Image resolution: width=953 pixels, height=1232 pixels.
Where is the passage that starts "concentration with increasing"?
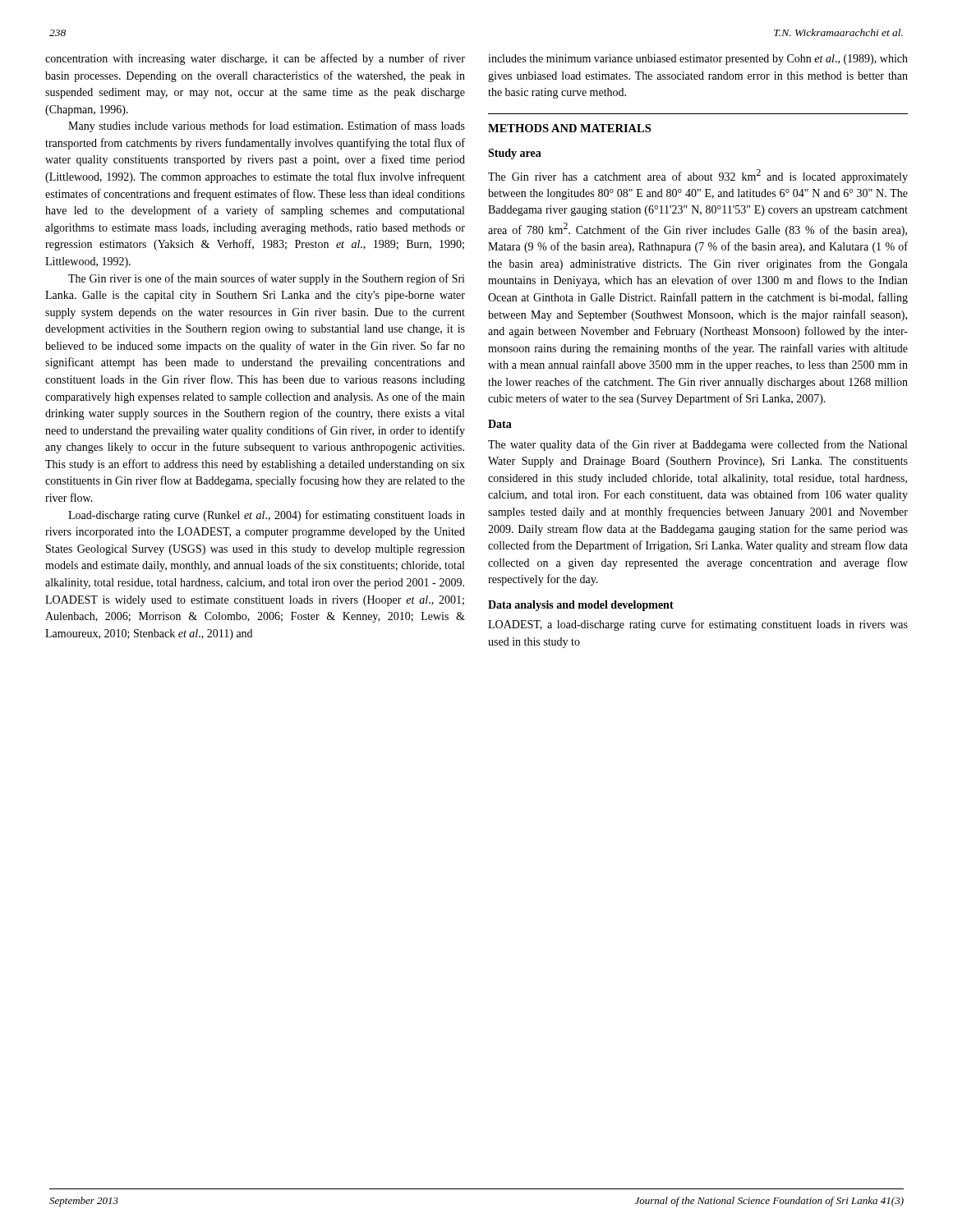(x=255, y=85)
